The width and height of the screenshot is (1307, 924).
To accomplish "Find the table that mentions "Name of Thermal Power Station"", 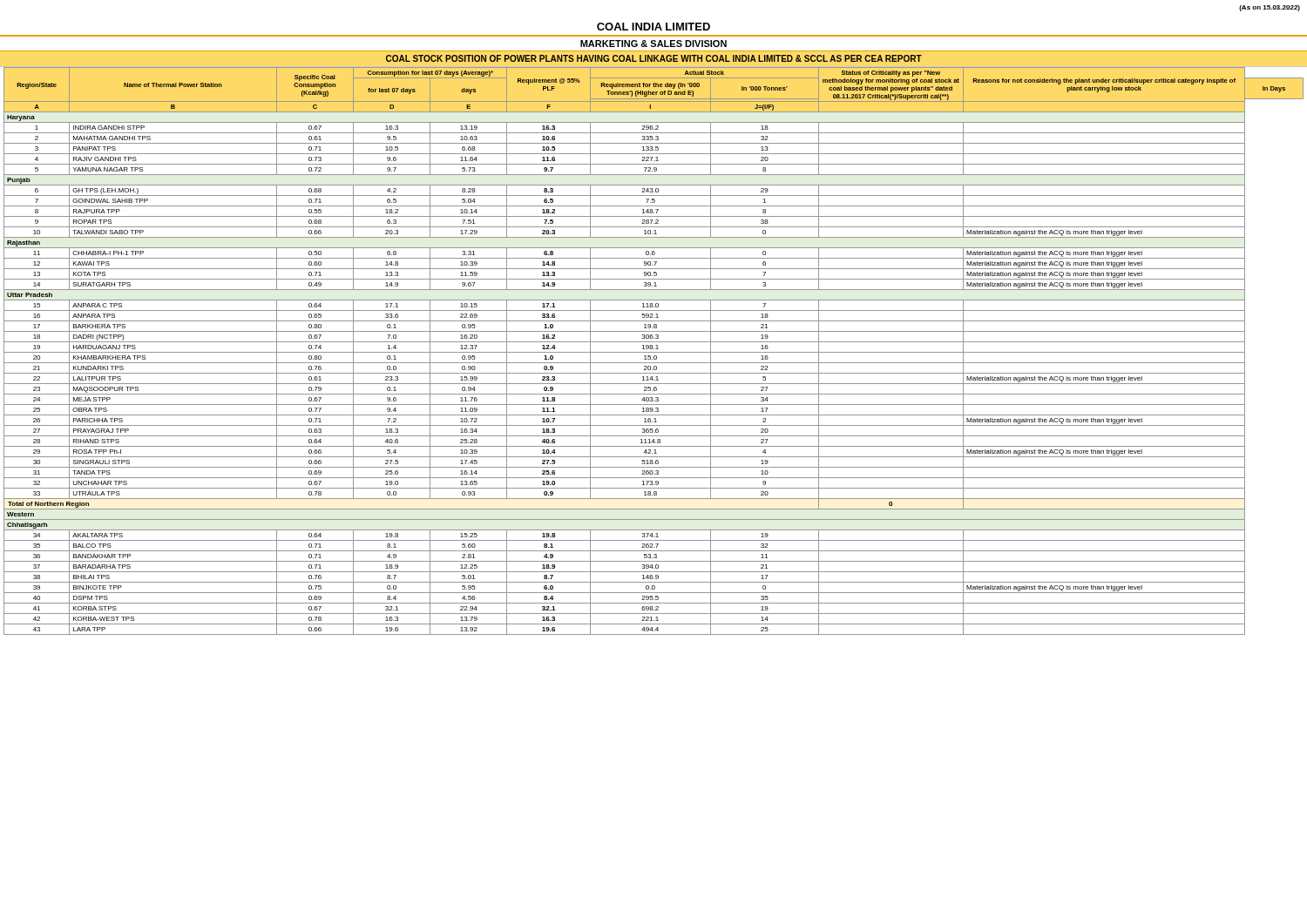I will (654, 351).
